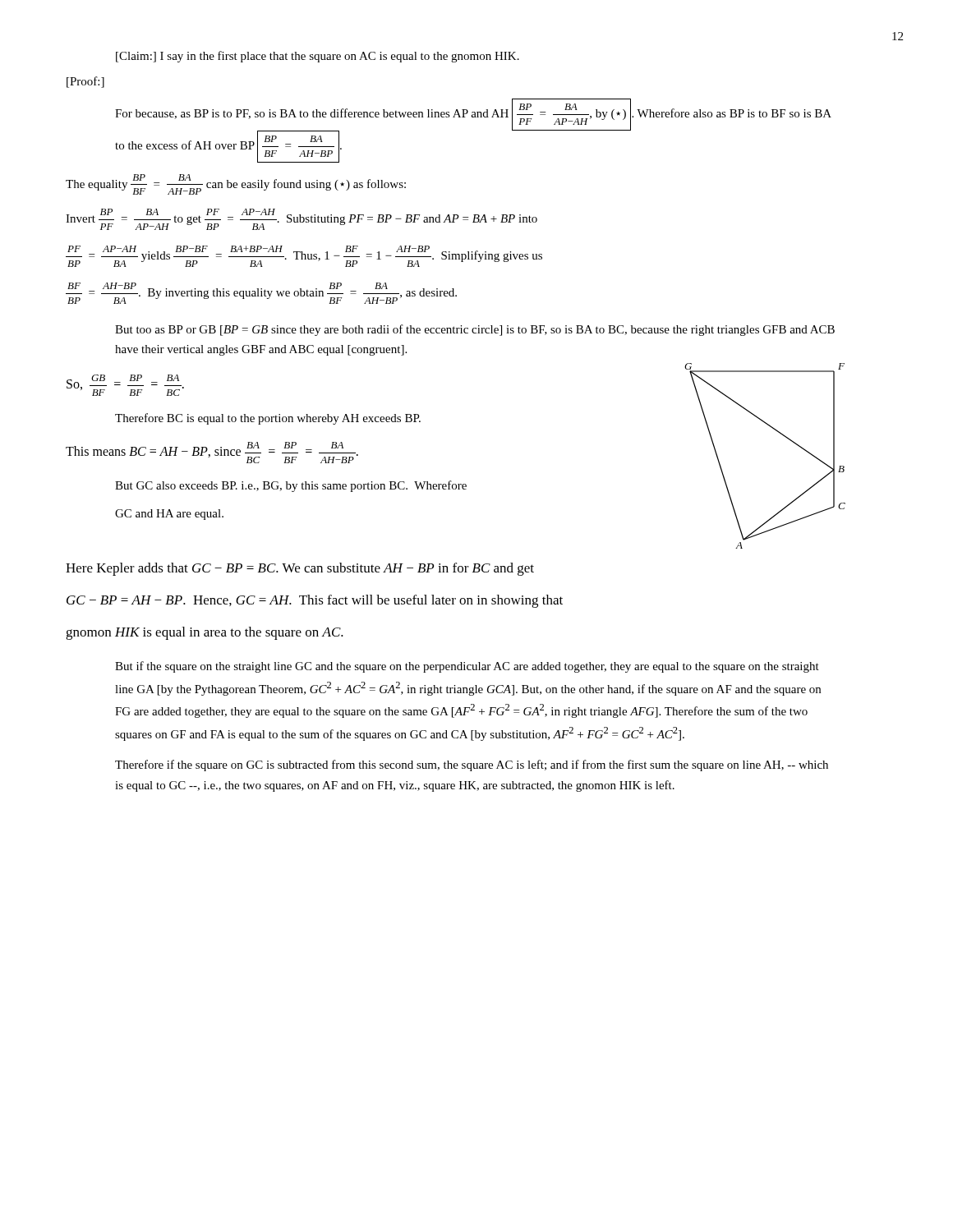Screen dimensions: 1232x953
Task: Click the passage that begins "Here Kepler adds"
Action: click(x=300, y=568)
